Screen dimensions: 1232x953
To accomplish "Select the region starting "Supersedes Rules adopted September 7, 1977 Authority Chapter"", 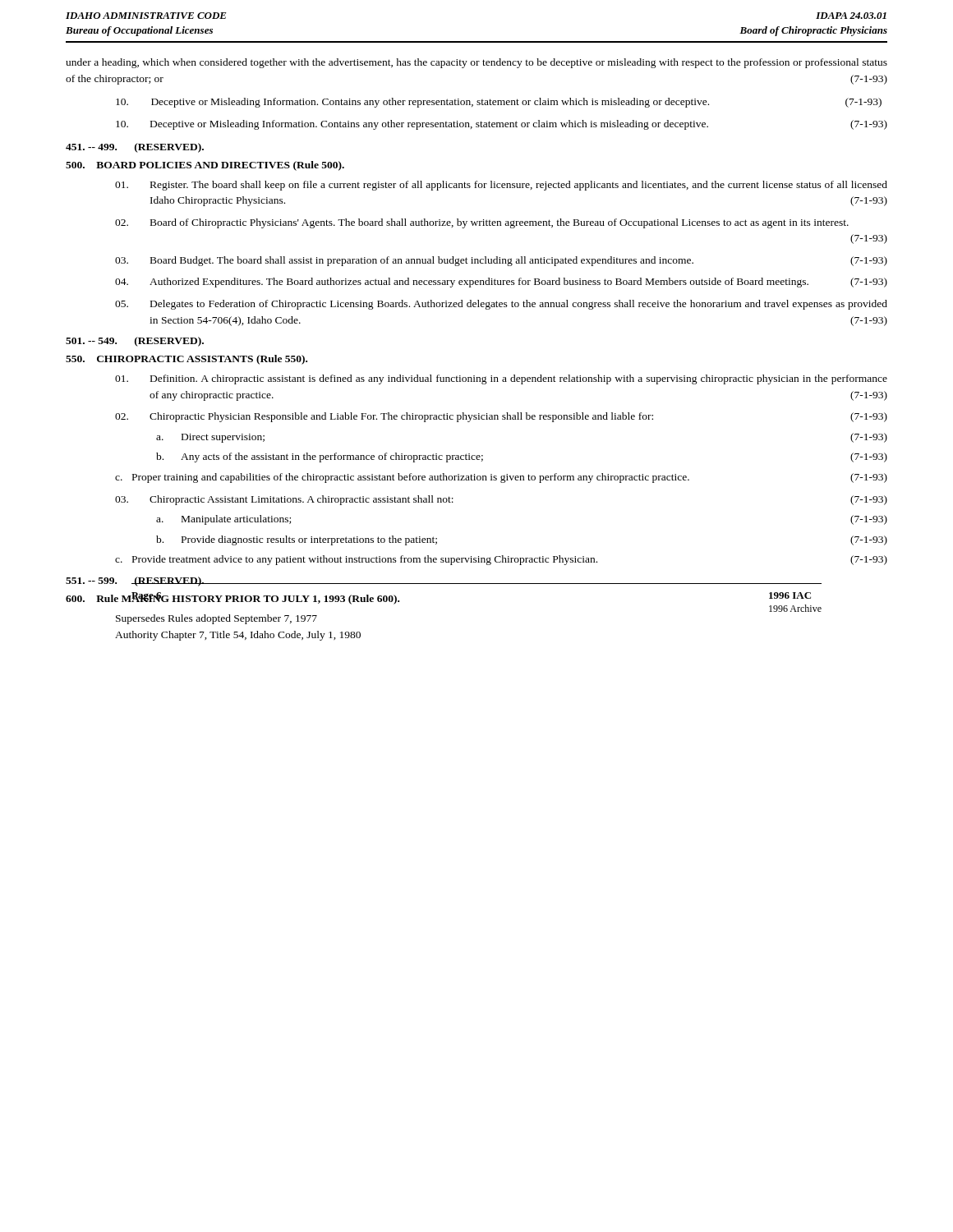I will click(x=238, y=626).
